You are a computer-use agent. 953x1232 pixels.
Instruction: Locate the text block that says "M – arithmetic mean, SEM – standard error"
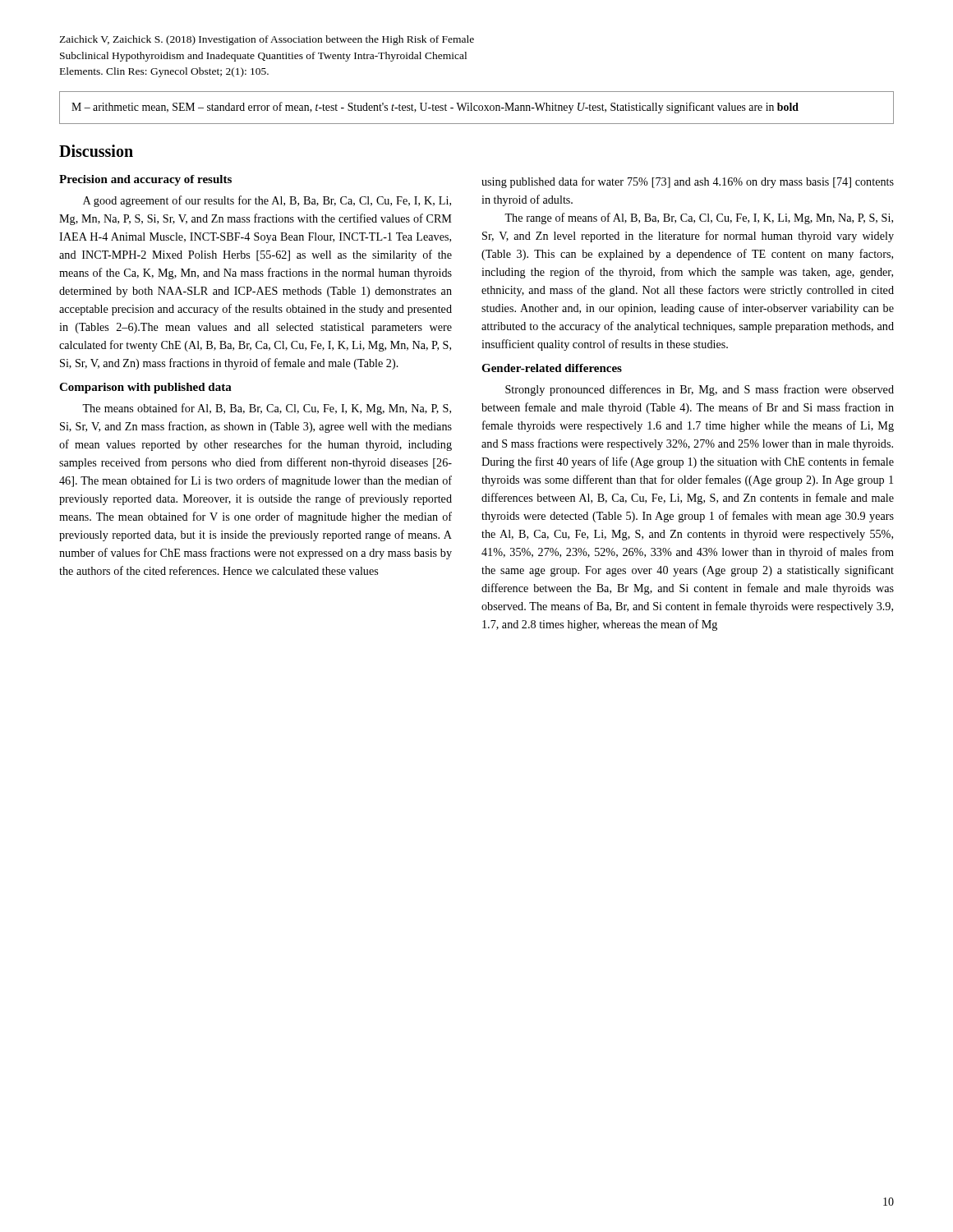[435, 107]
